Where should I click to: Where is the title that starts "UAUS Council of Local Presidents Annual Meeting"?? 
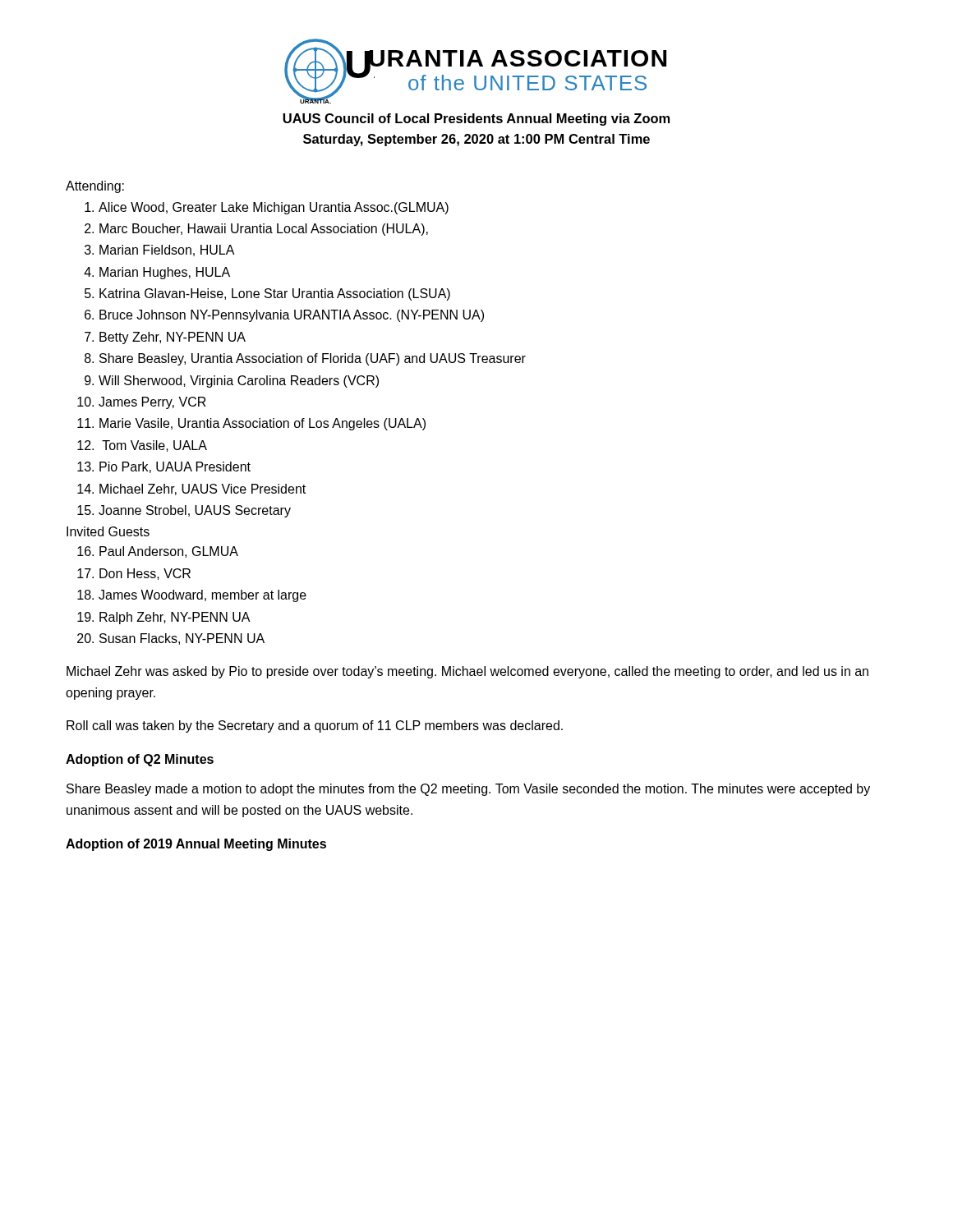(476, 128)
